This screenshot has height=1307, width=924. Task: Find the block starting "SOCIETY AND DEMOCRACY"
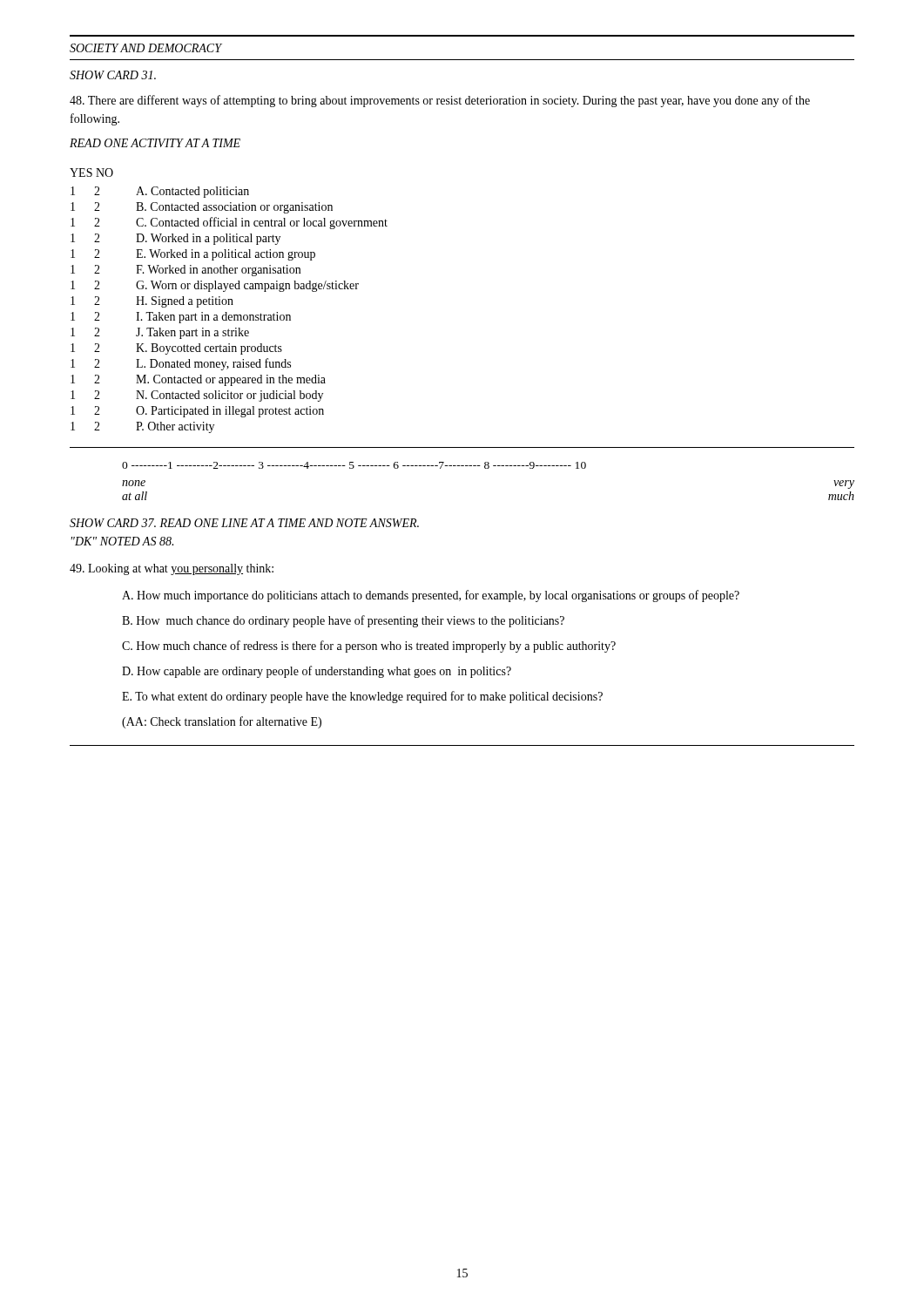[x=145, y=48]
